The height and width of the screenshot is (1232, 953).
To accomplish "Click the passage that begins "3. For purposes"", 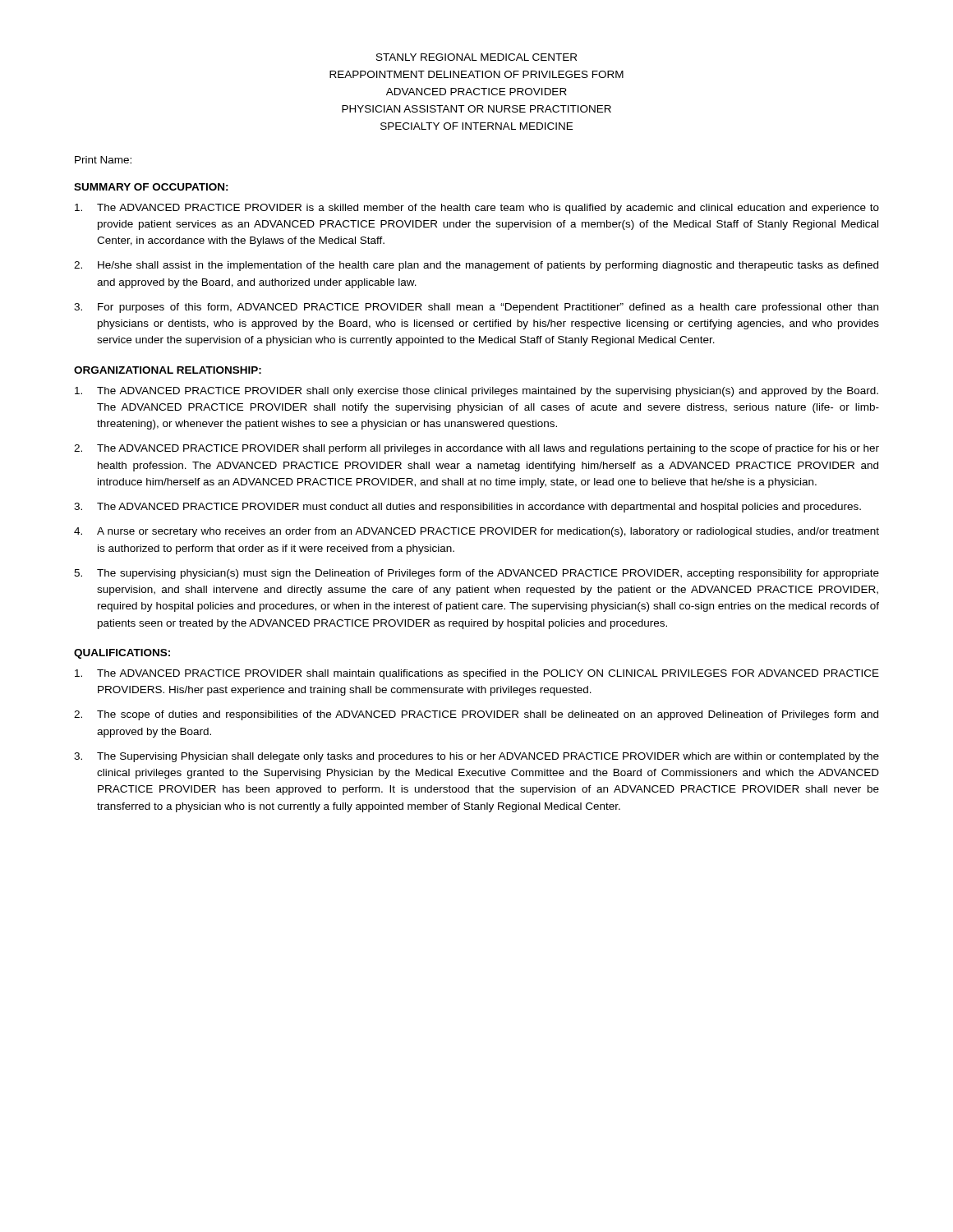I will (x=476, y=324).
